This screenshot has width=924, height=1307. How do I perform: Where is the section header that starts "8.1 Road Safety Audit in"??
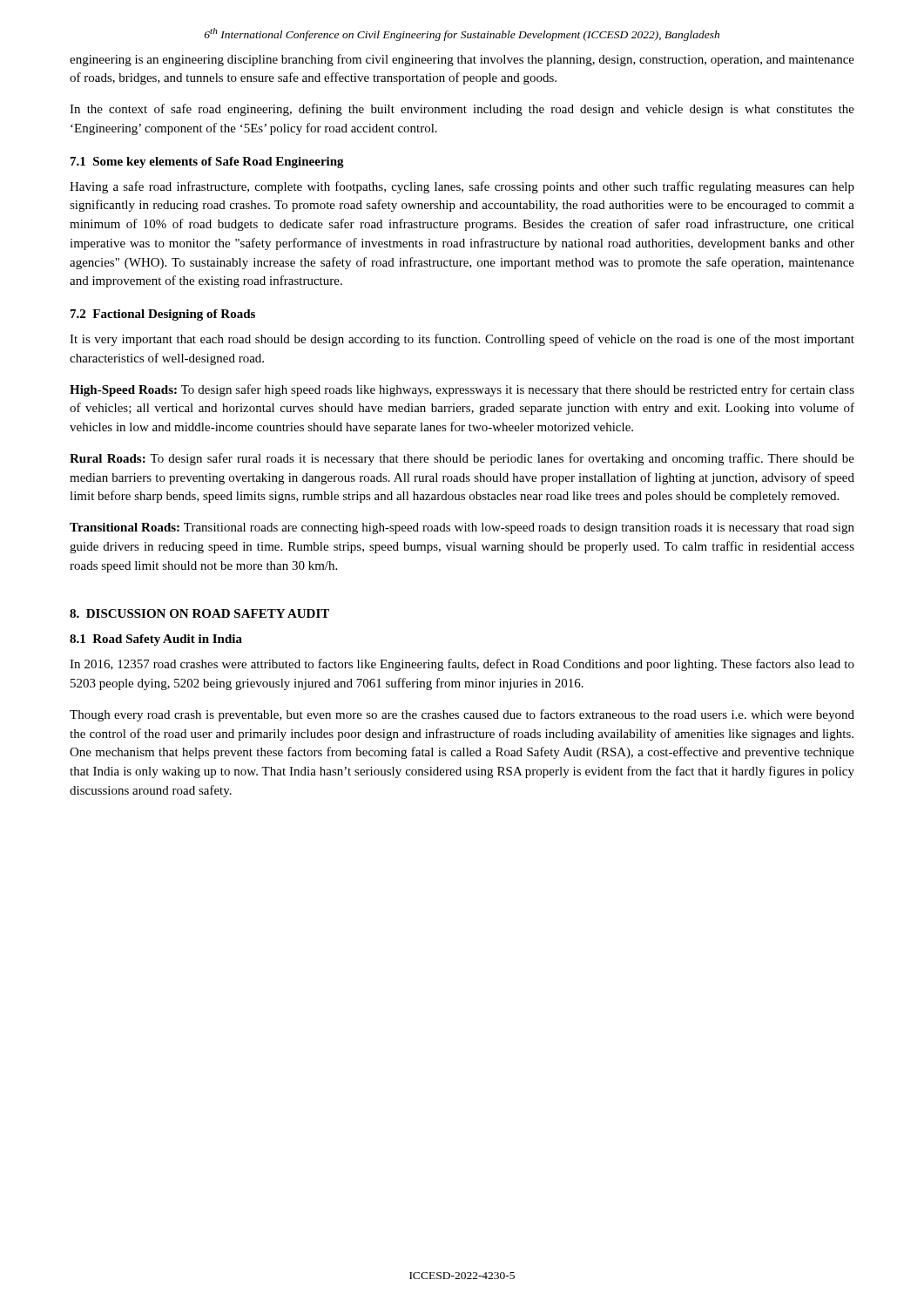(x=156, y=639)
